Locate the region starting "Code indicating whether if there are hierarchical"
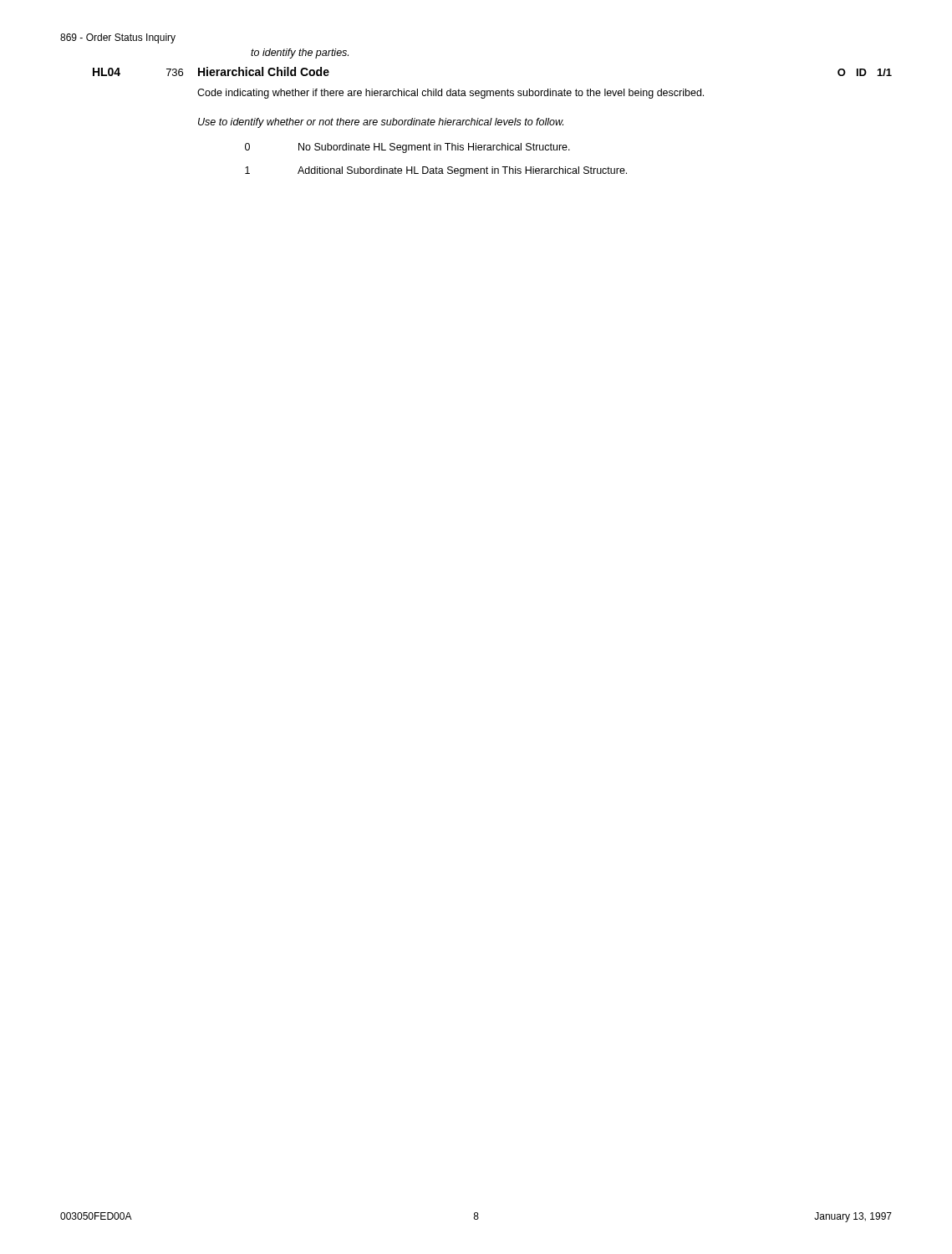This screenshot has width=952, height=1254. (x=451, y=93)
